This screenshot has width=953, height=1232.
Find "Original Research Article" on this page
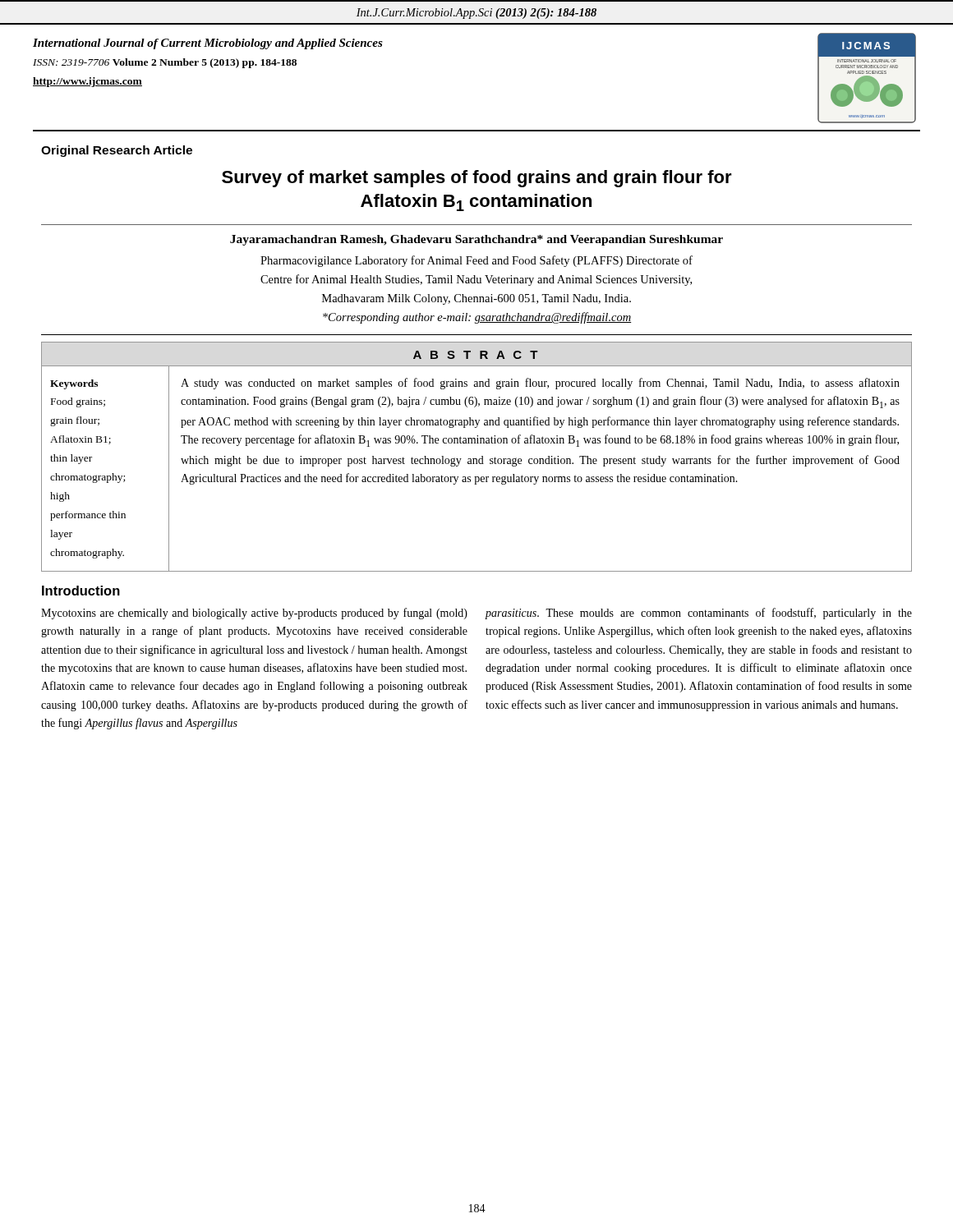[x=117, y=150]
